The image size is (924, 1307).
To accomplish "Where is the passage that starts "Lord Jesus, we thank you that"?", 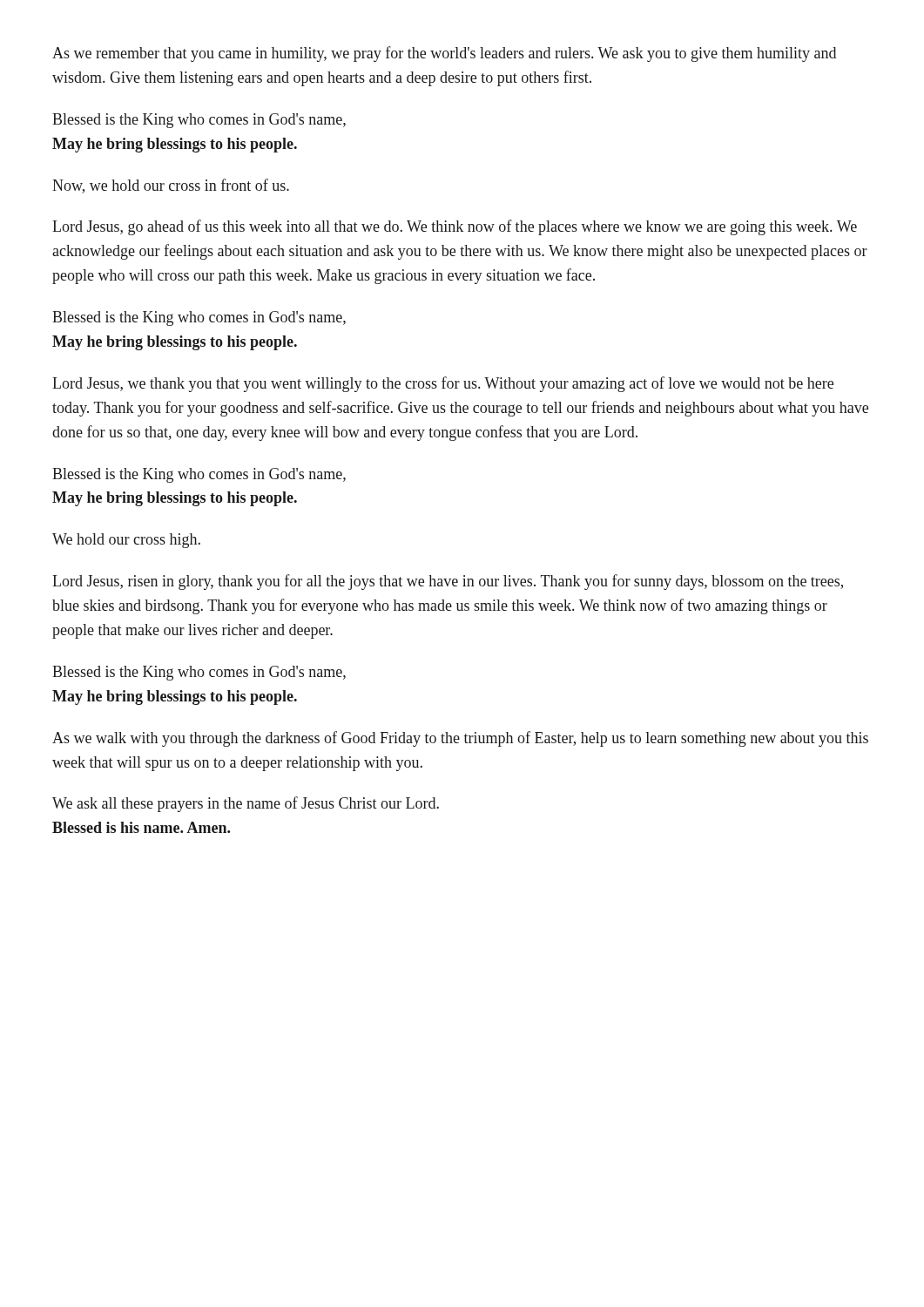I will pyautogui.click(x=461, y=408).
